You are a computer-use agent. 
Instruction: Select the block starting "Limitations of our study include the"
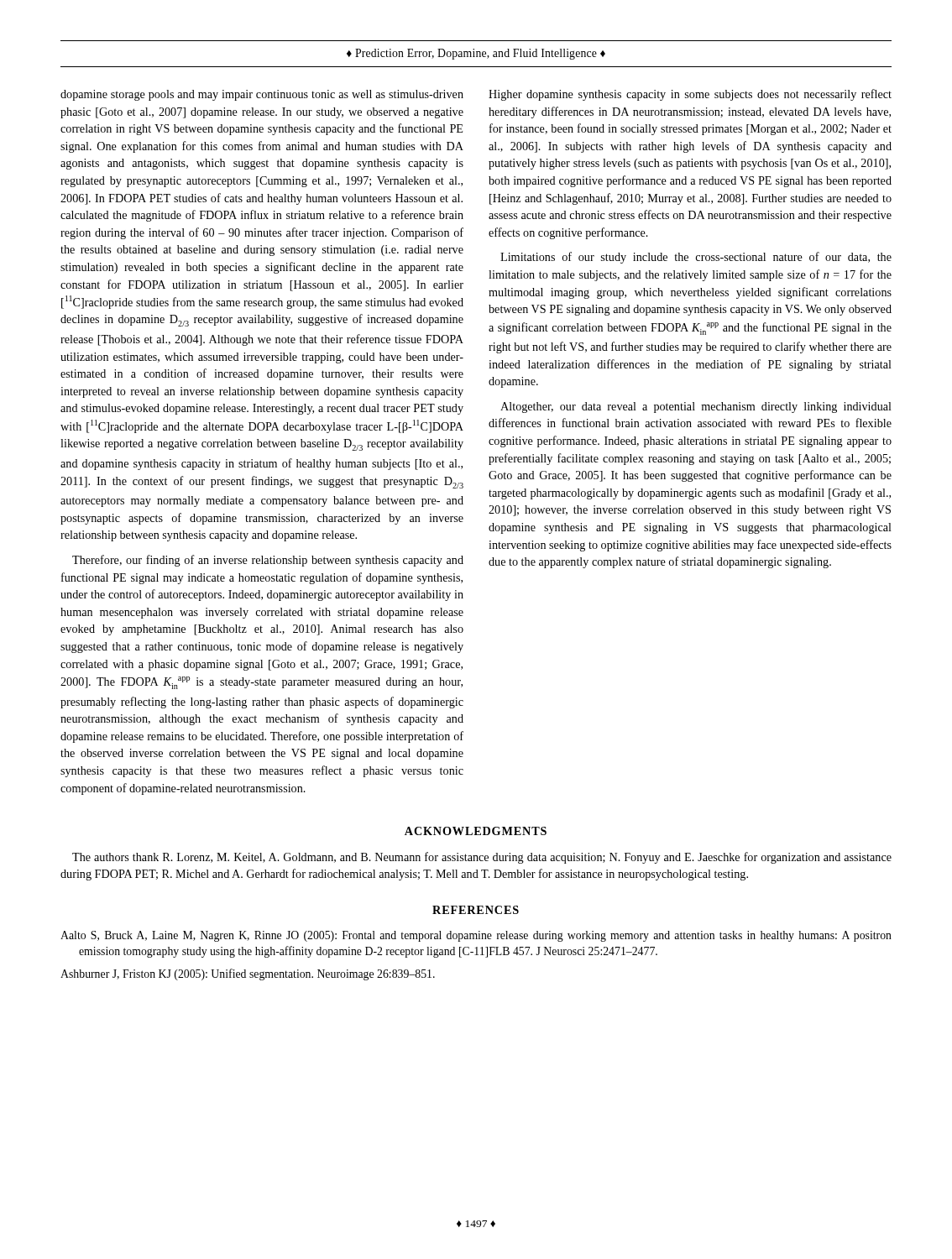click(690, 319)
